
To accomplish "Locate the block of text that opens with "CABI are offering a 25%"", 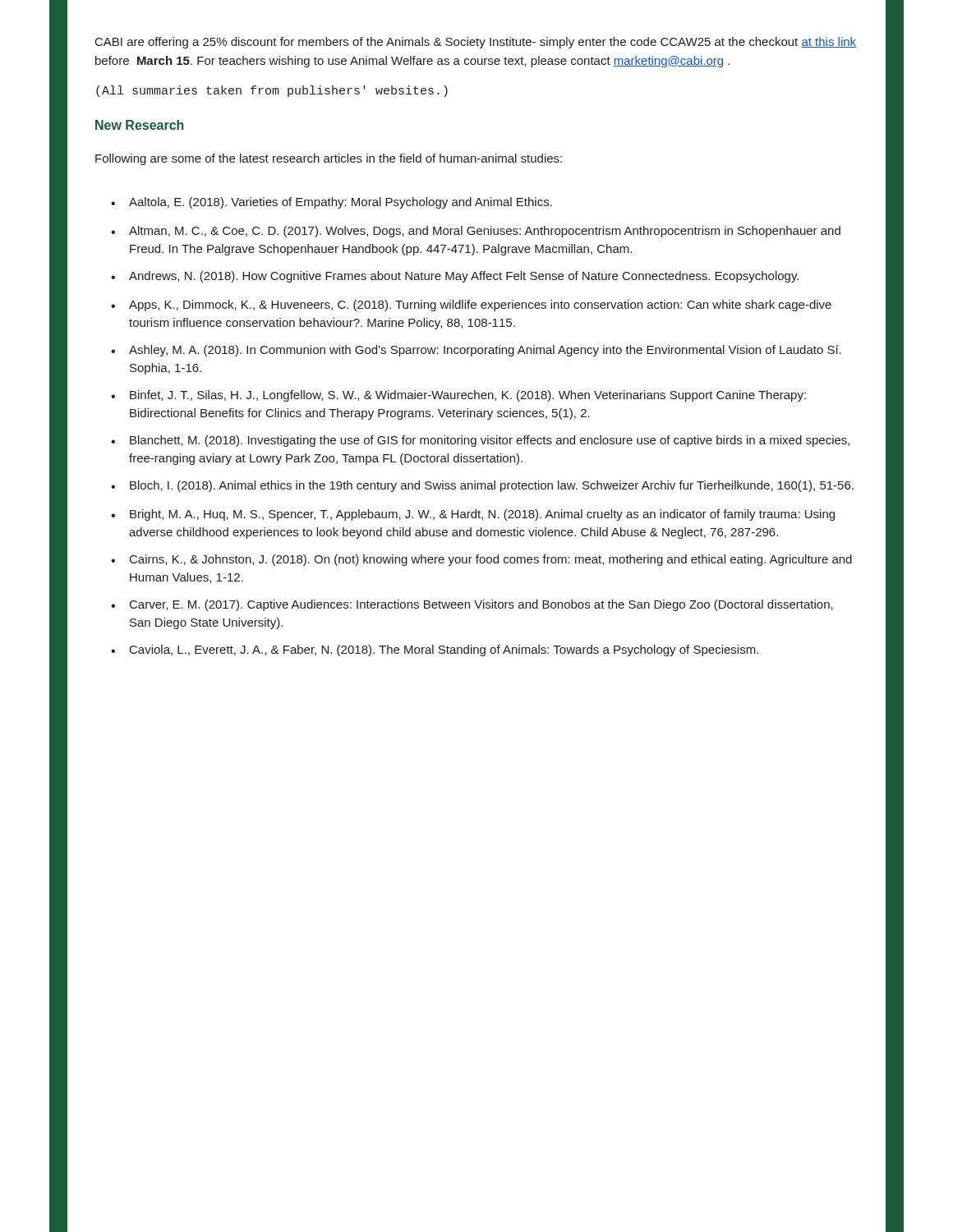I will [x=475, y=51].
